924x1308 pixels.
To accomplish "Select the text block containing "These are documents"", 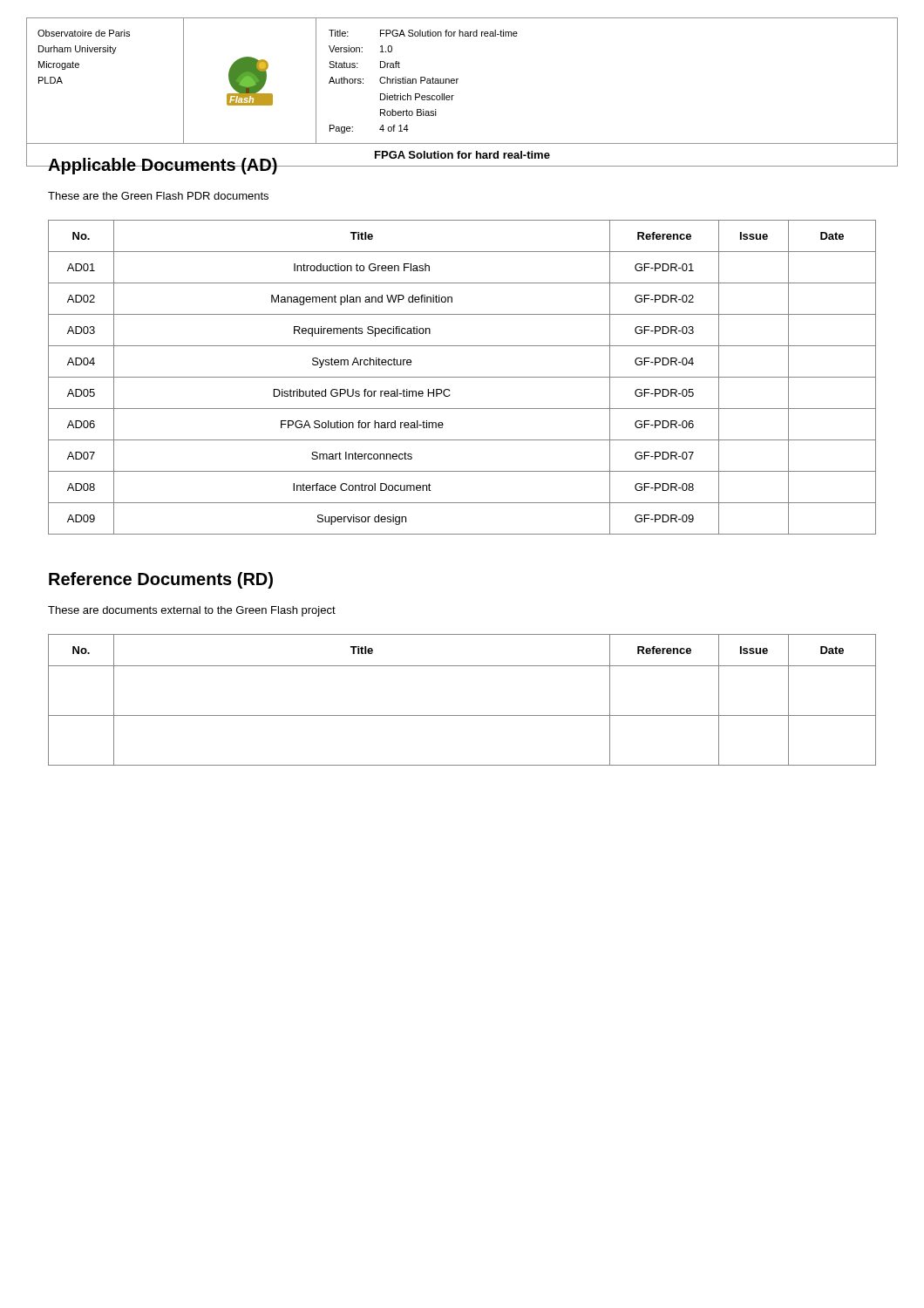I will (x=192, y=610).
